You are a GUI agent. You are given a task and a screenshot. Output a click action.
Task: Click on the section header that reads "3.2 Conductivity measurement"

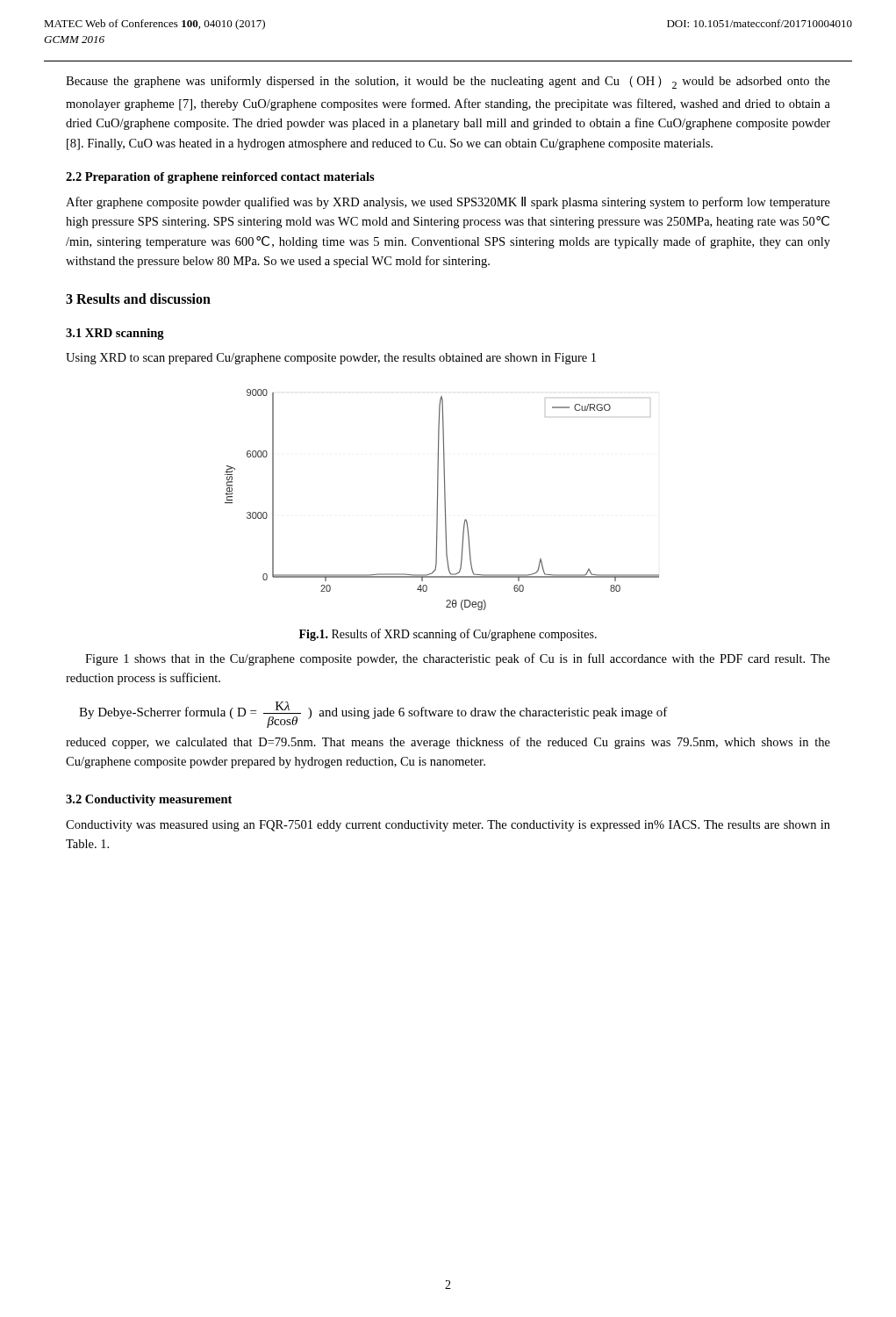tap(149, 799)
